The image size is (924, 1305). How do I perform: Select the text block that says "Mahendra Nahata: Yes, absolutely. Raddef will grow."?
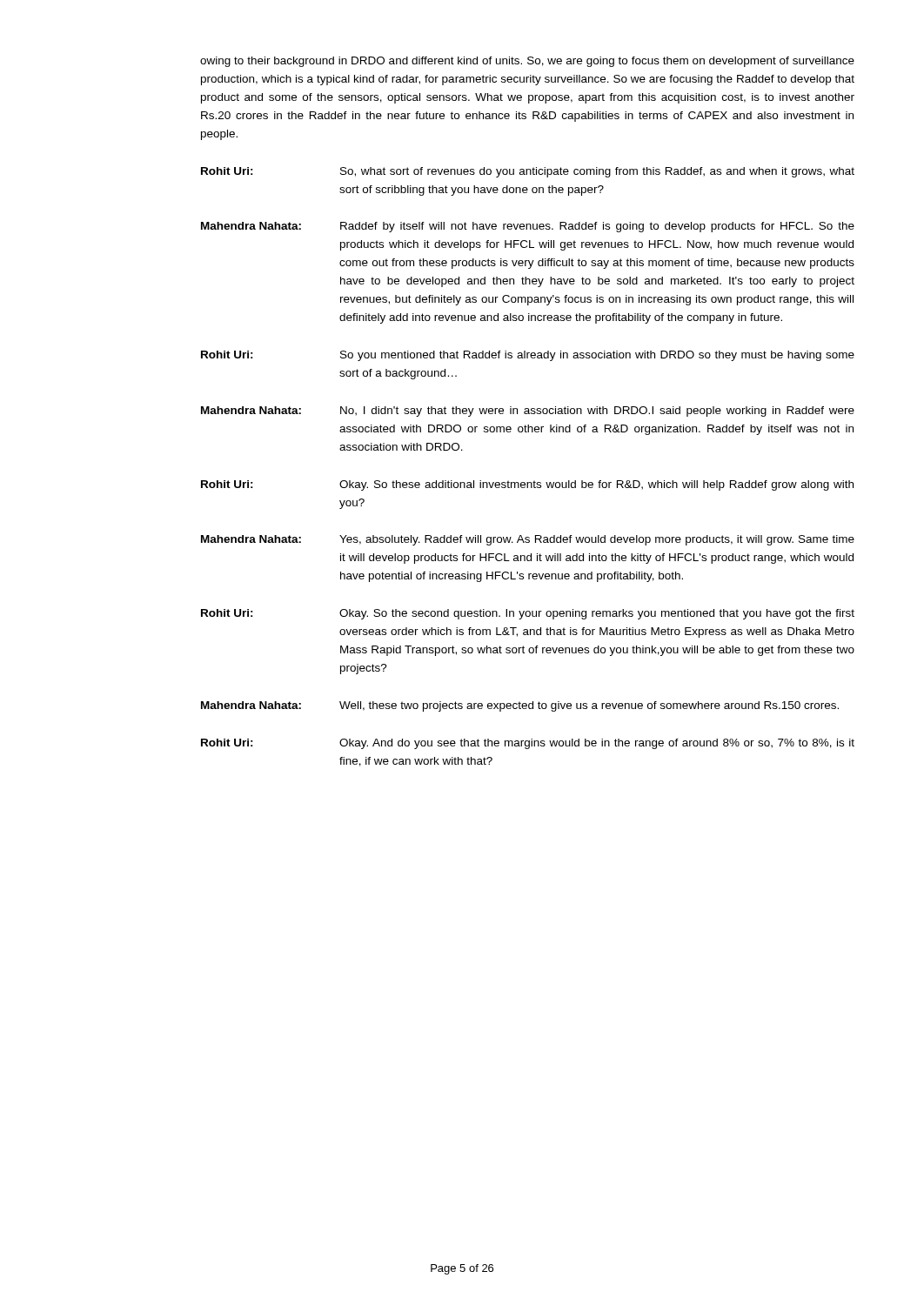pos(527,558)
